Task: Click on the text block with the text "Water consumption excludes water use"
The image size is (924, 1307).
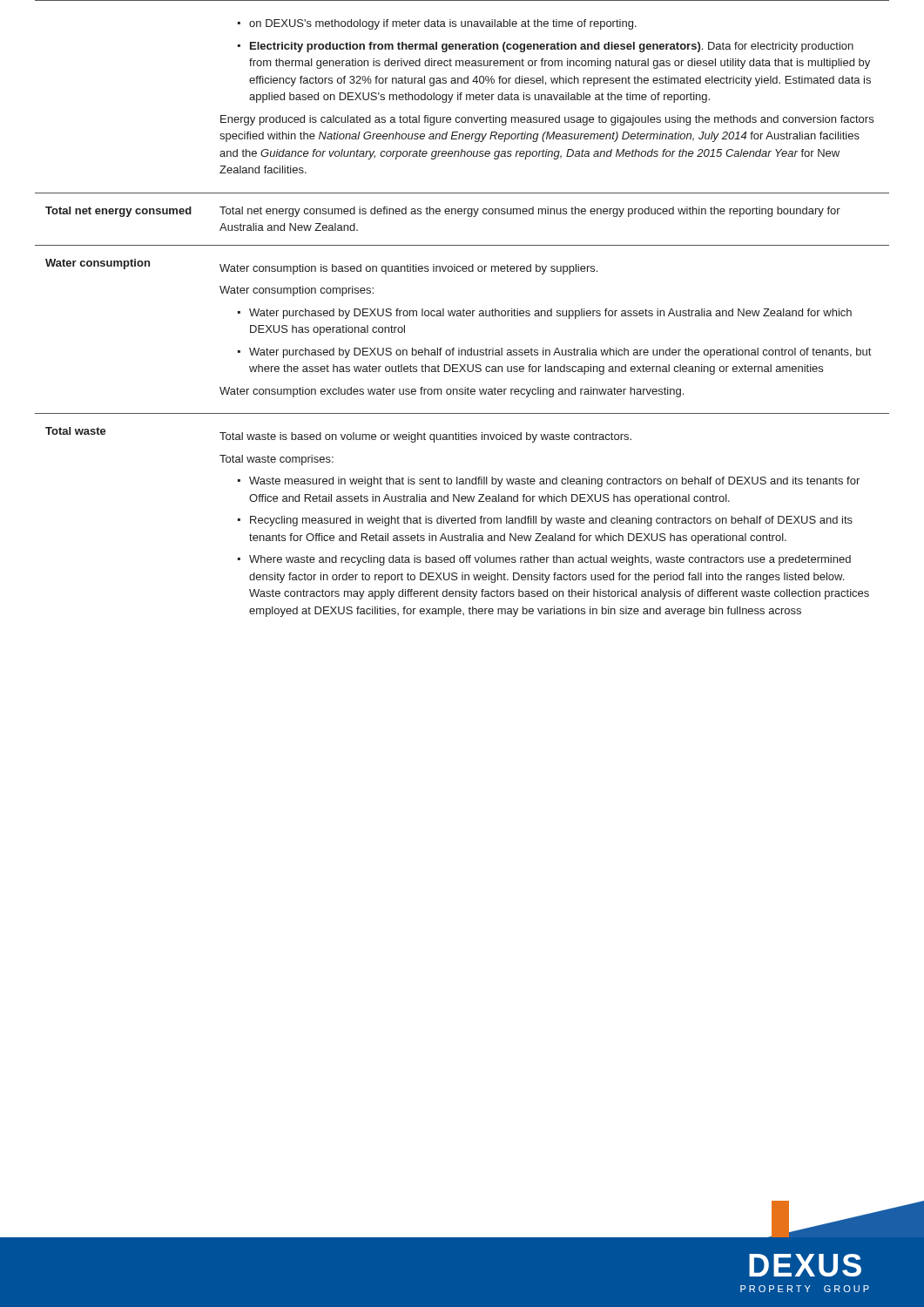Action: click(549, 391)
